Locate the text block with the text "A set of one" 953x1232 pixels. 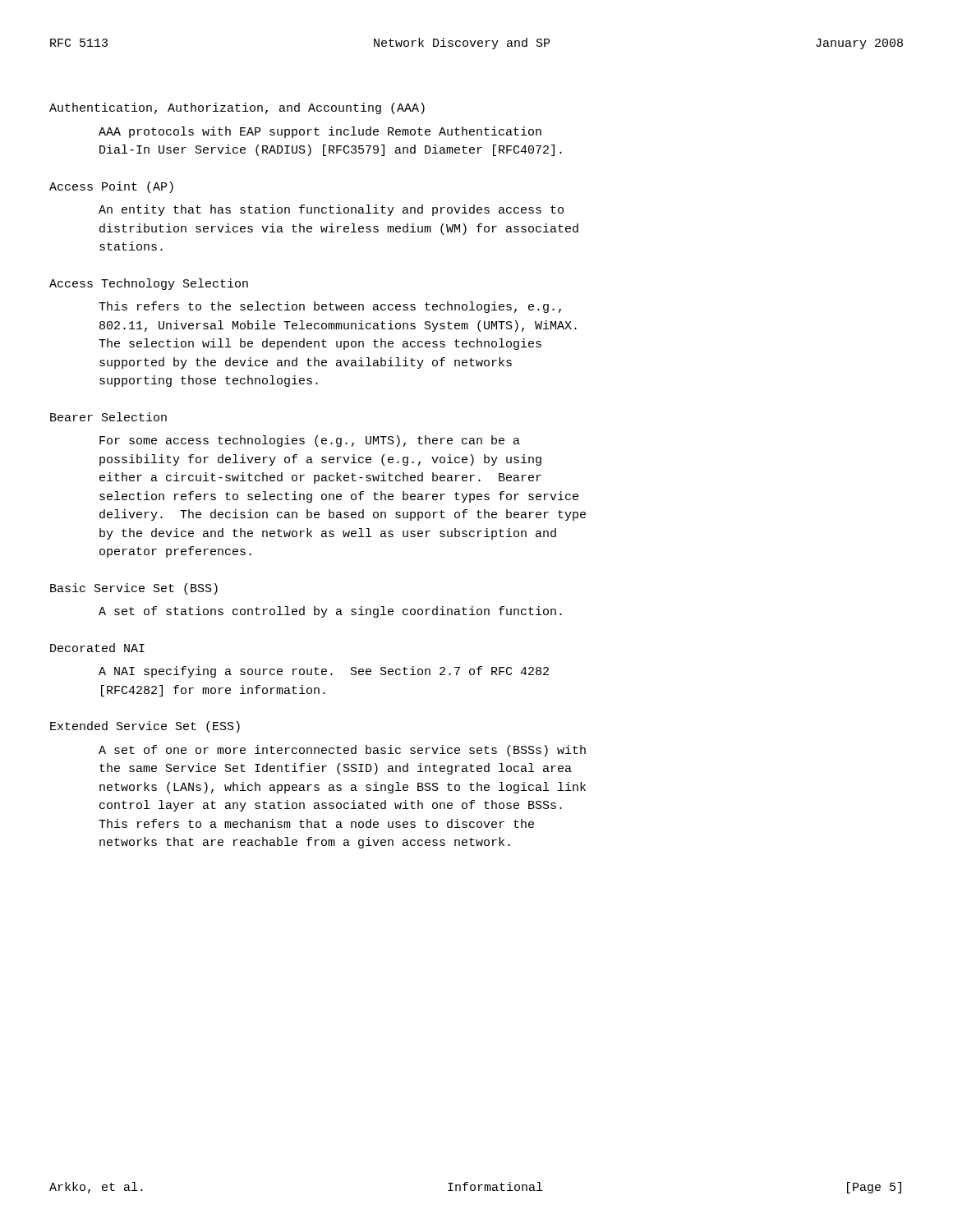(x=343, y=797)
